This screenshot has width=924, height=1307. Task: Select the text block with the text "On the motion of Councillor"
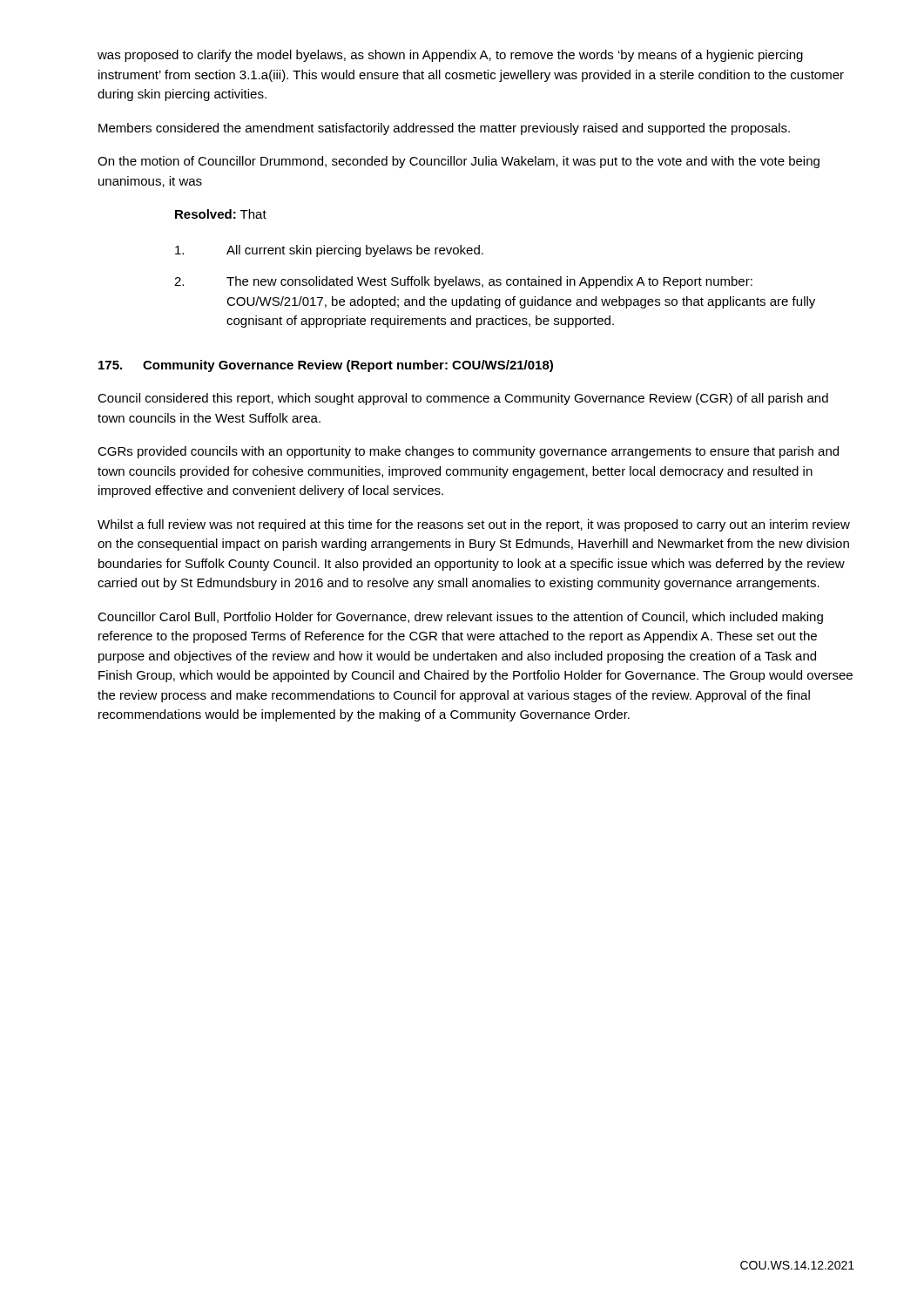[459, 171]
